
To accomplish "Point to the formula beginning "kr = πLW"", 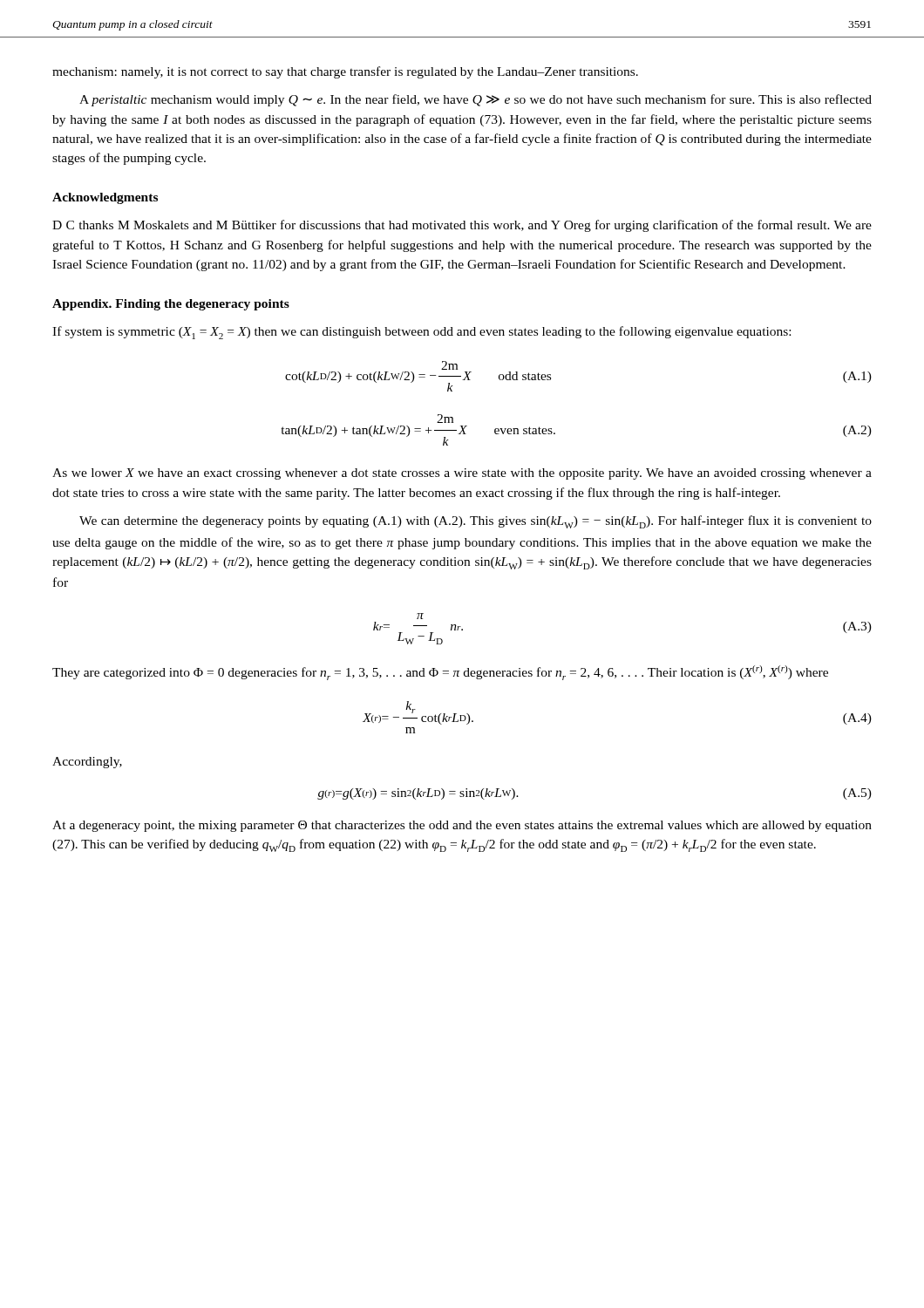I will (462, 627).
